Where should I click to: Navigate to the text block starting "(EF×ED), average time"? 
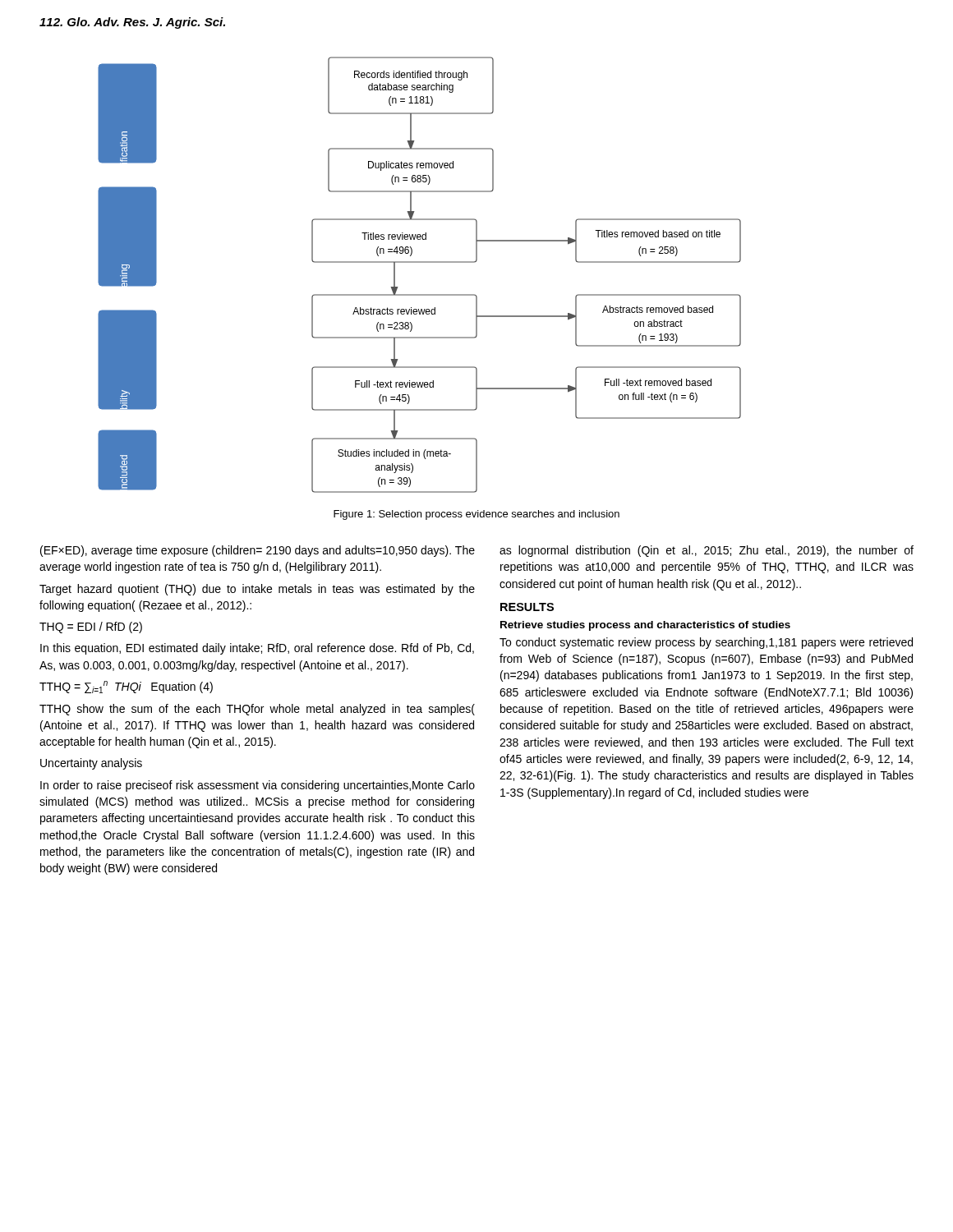257,608
